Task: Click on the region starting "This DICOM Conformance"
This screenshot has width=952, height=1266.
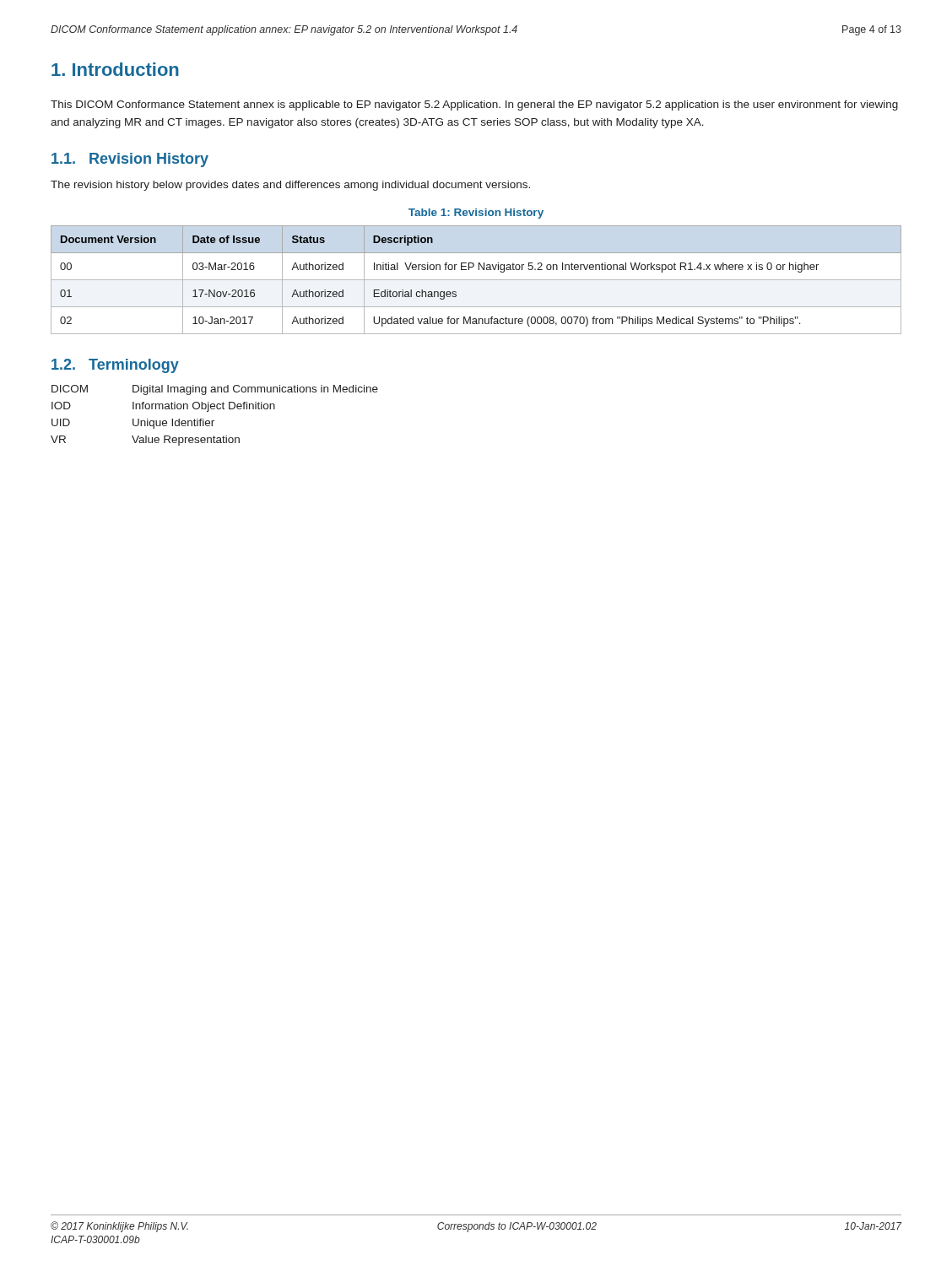Action: point(476,114)
